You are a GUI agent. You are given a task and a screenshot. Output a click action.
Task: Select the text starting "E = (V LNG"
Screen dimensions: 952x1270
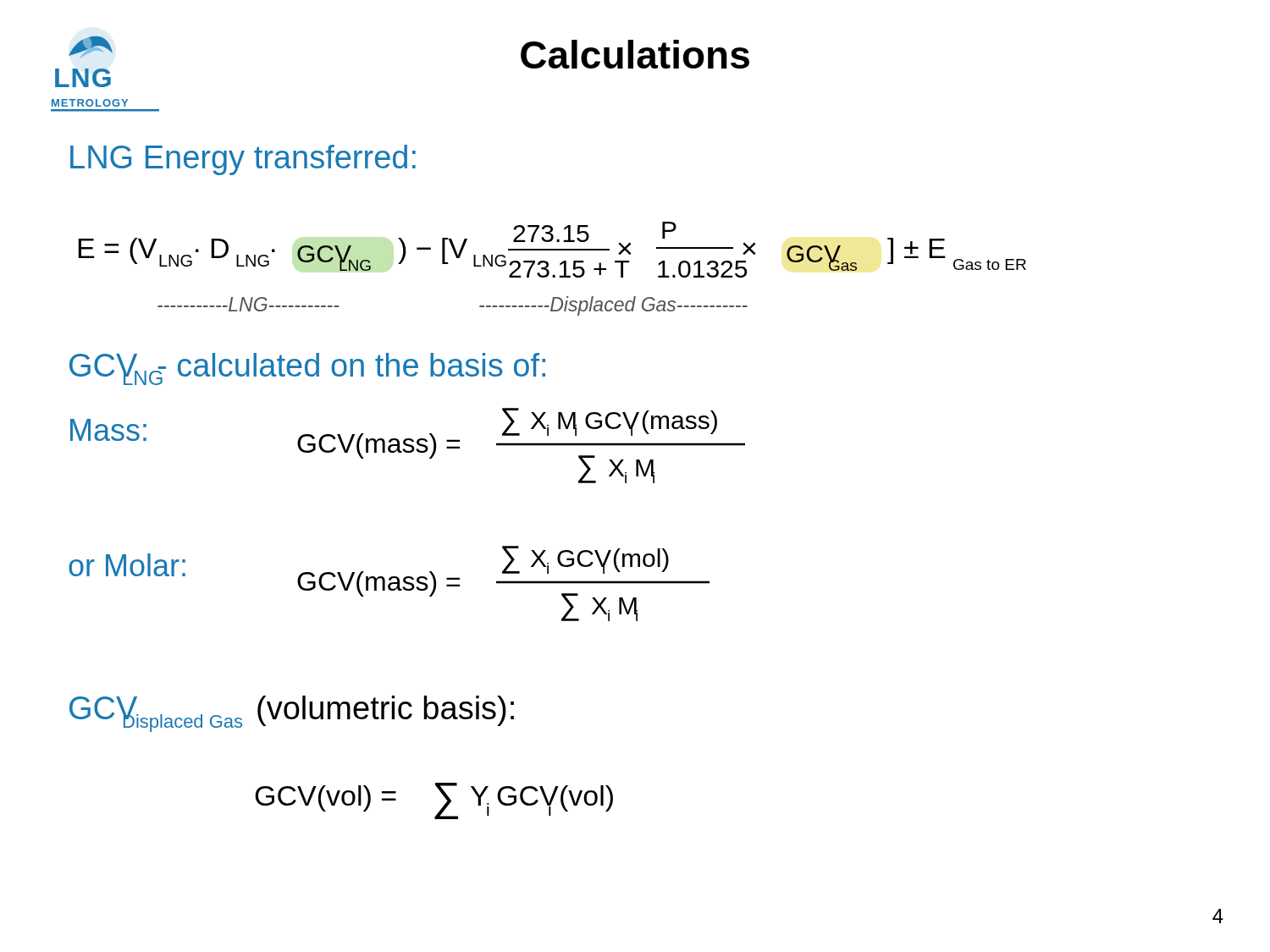639,260
